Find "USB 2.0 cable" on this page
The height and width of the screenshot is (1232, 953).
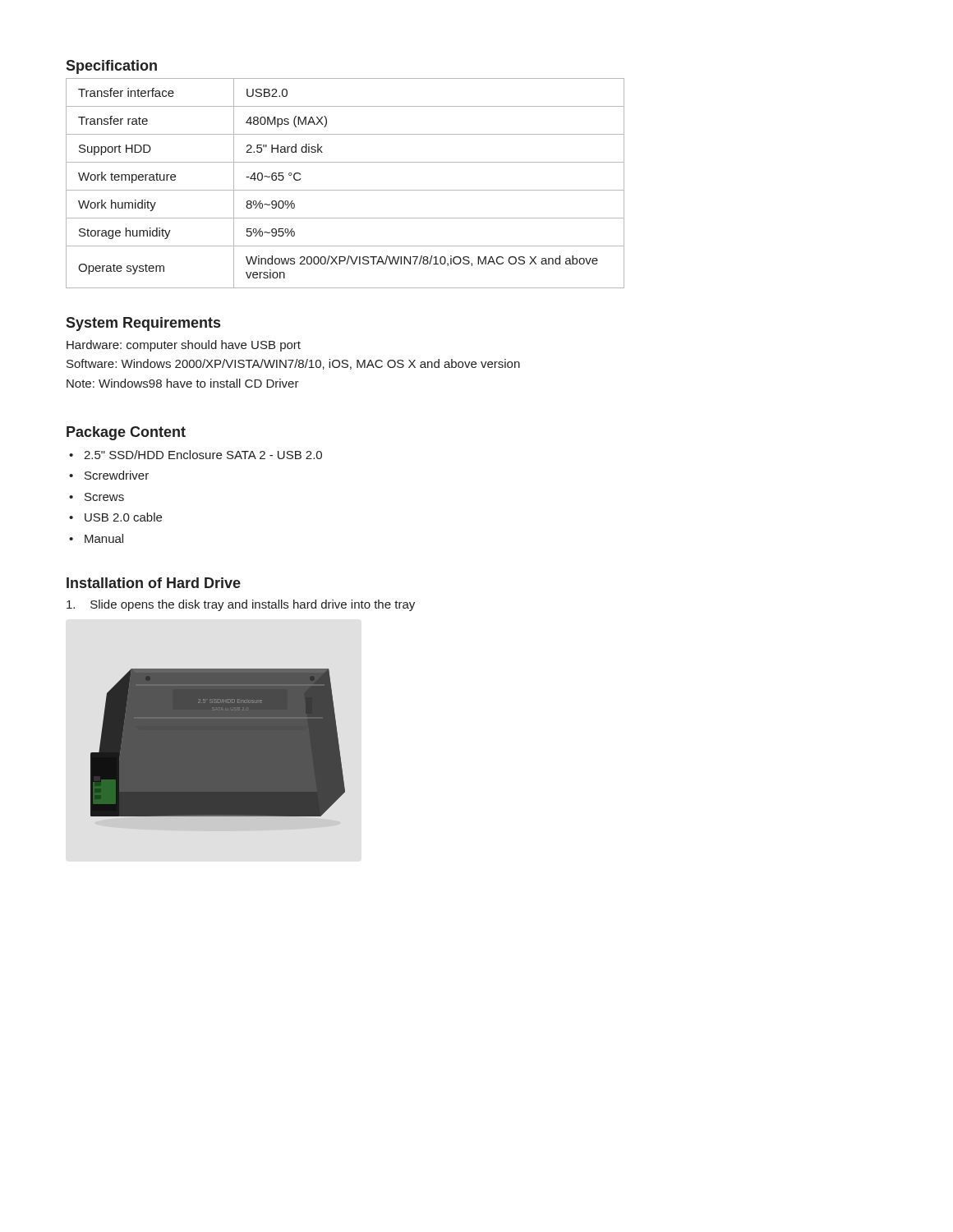pyautogui.click(x=115, y=517)
